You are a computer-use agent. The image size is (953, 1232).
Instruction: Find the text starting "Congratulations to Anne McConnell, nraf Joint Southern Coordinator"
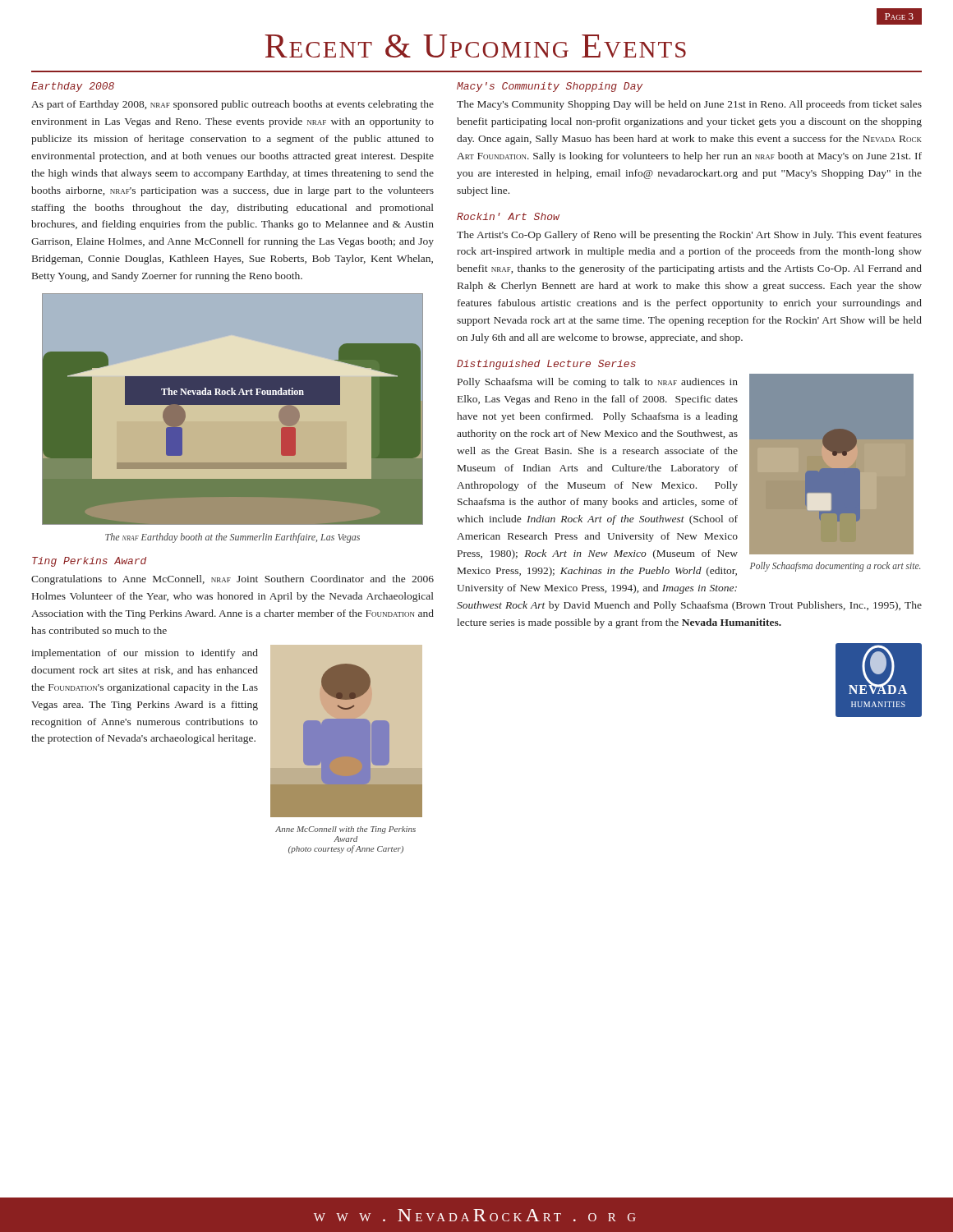pyautogui.click(x=233, y=605)
